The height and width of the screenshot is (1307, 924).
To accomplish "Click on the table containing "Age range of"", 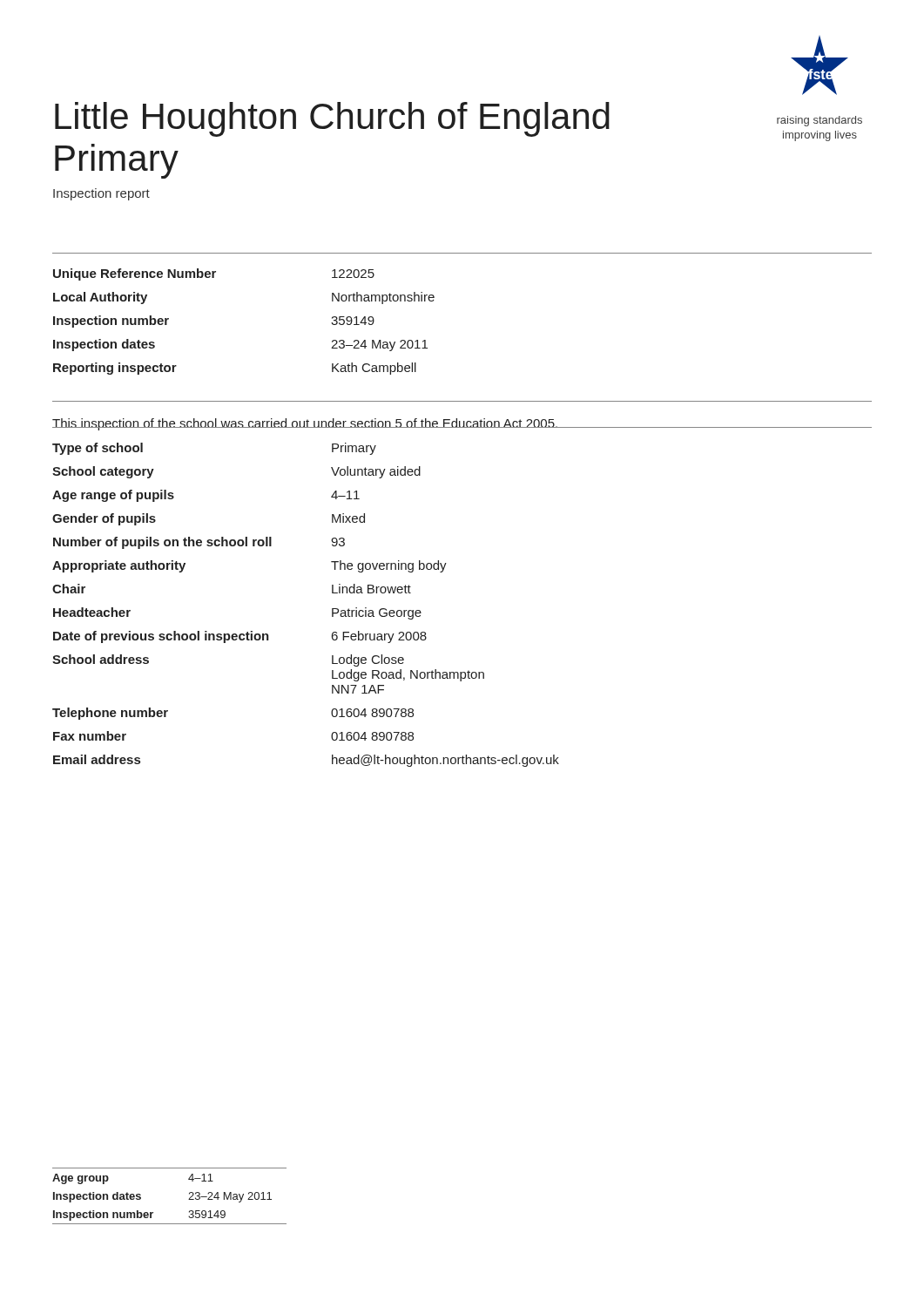I will (x=462, y=603).
